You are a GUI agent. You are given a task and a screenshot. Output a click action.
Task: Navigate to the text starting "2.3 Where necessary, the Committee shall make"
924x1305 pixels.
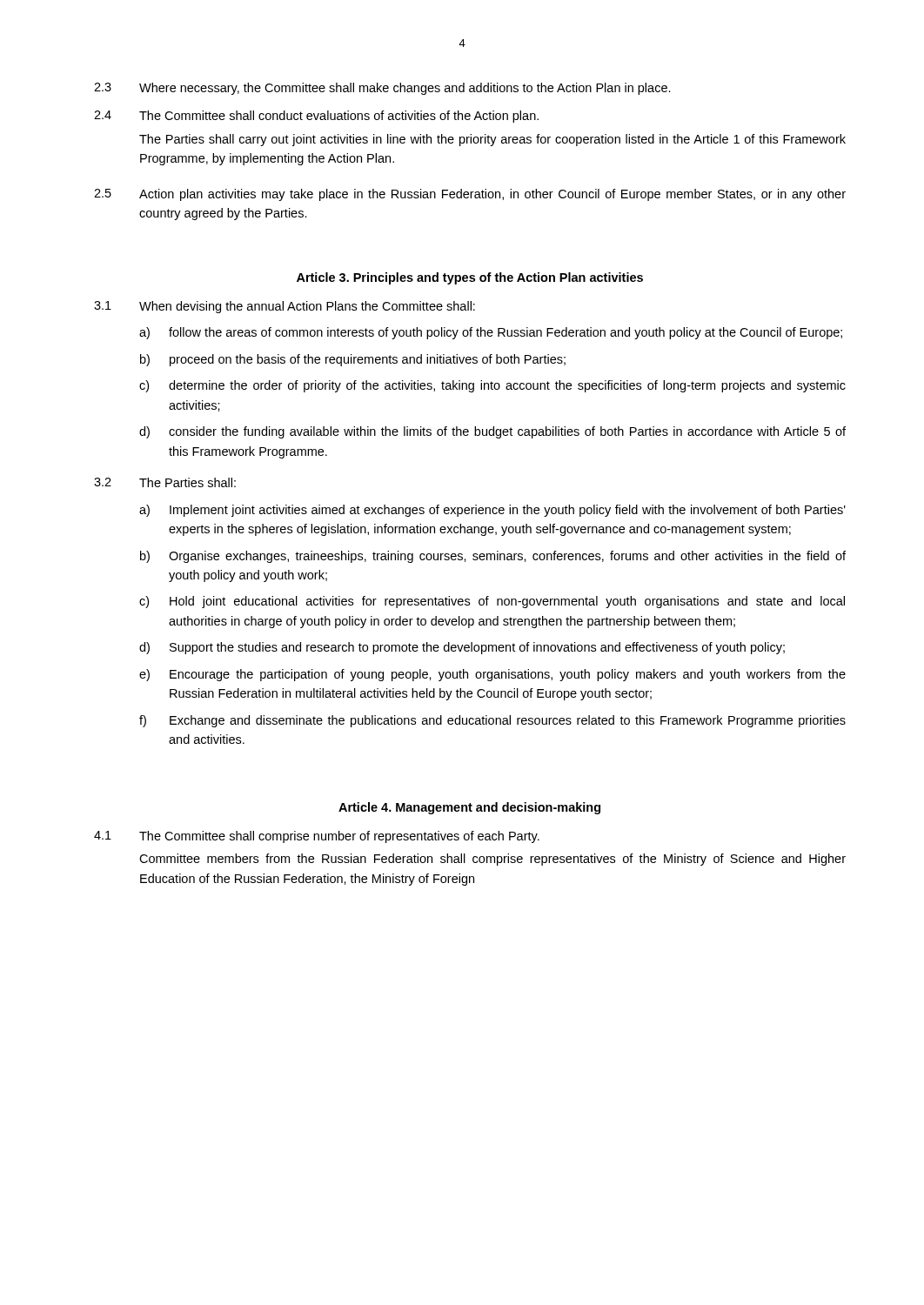(470, 88)
